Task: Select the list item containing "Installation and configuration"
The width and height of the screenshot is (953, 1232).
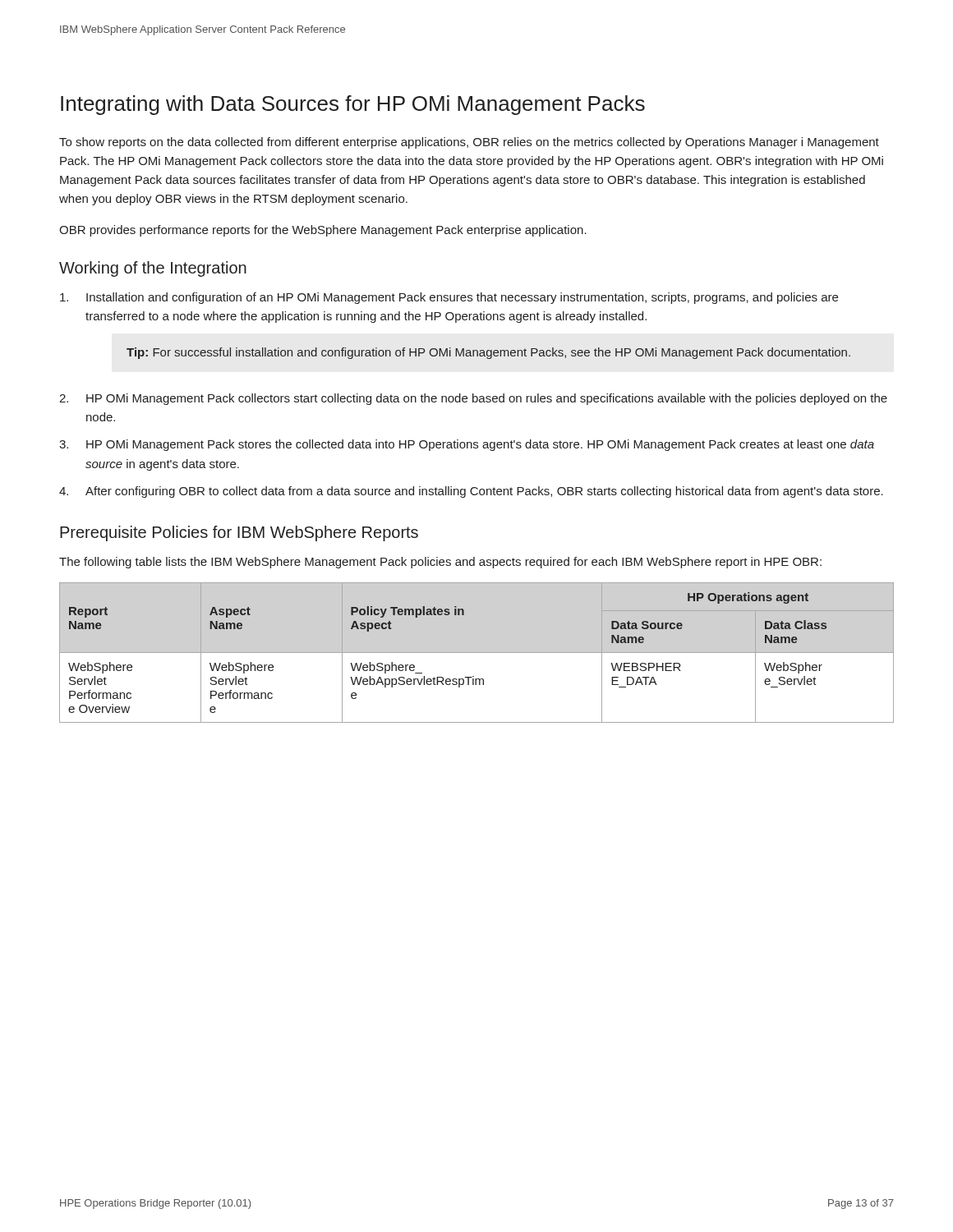Action: 449,298
